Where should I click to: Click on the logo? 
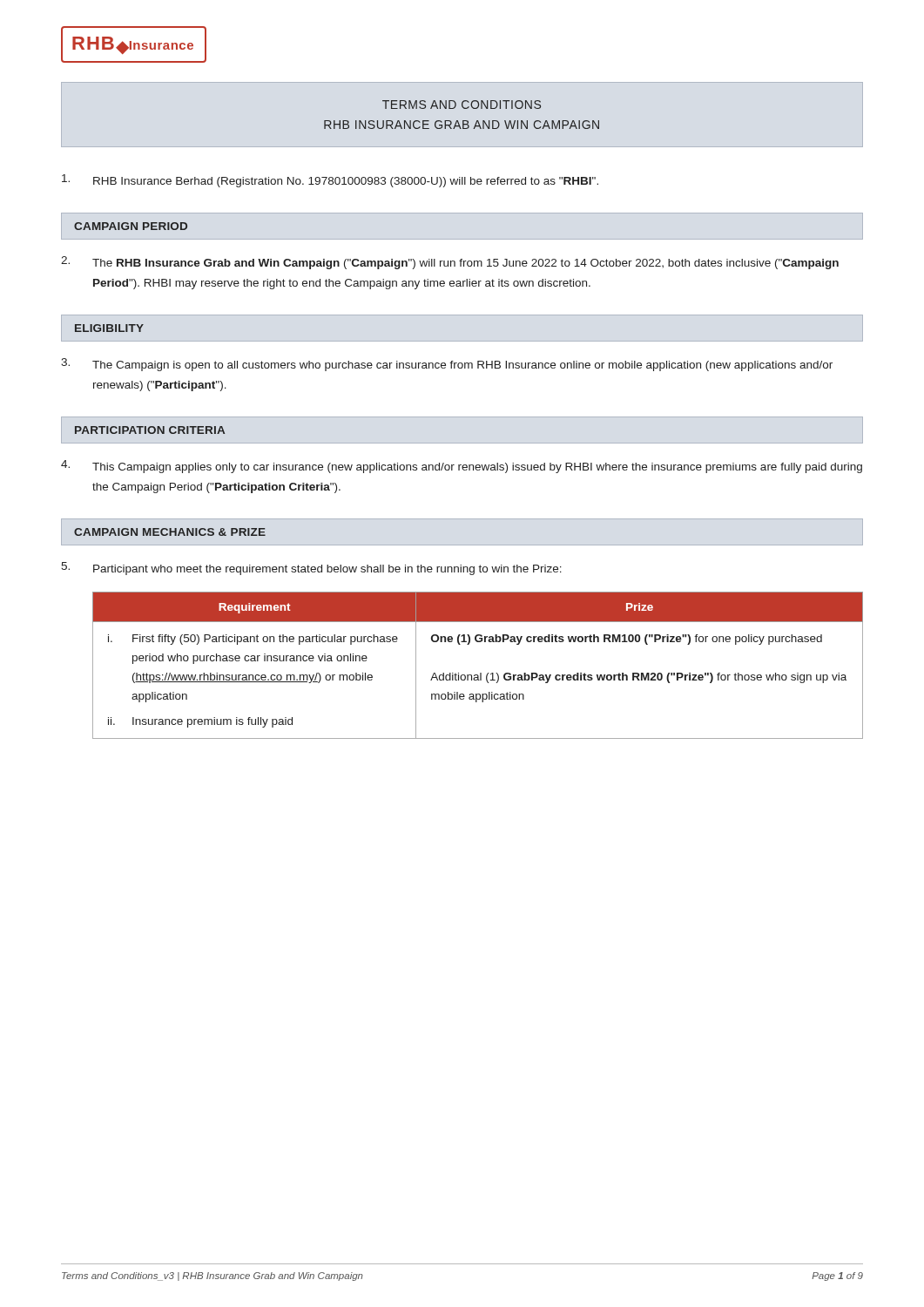tap(462, 45)
